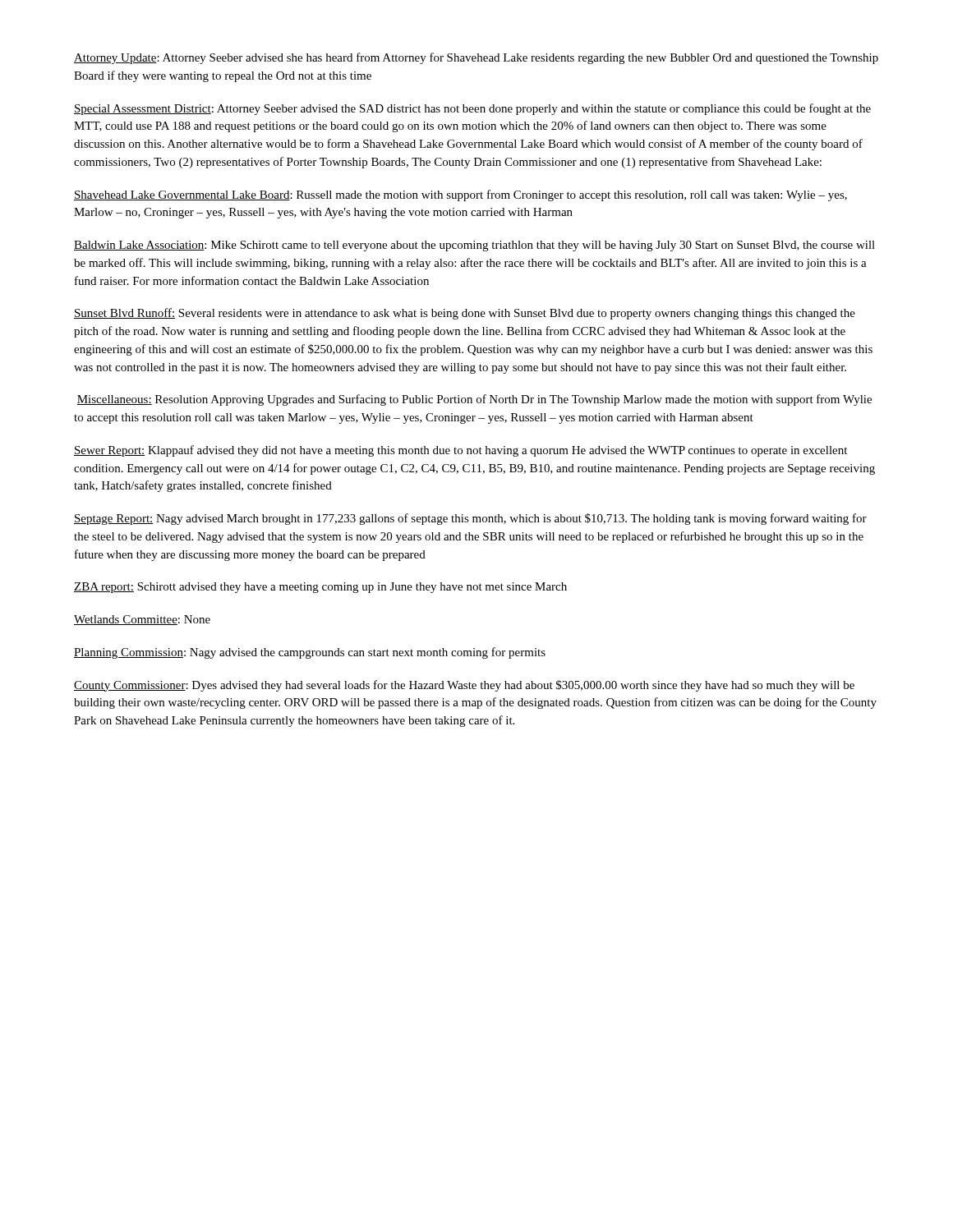Viewport: 953px width, 1232px height.
Task: Click on the text block that reads "Attorney Update: Attorney Seeber advised she has heard"
Action: [476, 66]
